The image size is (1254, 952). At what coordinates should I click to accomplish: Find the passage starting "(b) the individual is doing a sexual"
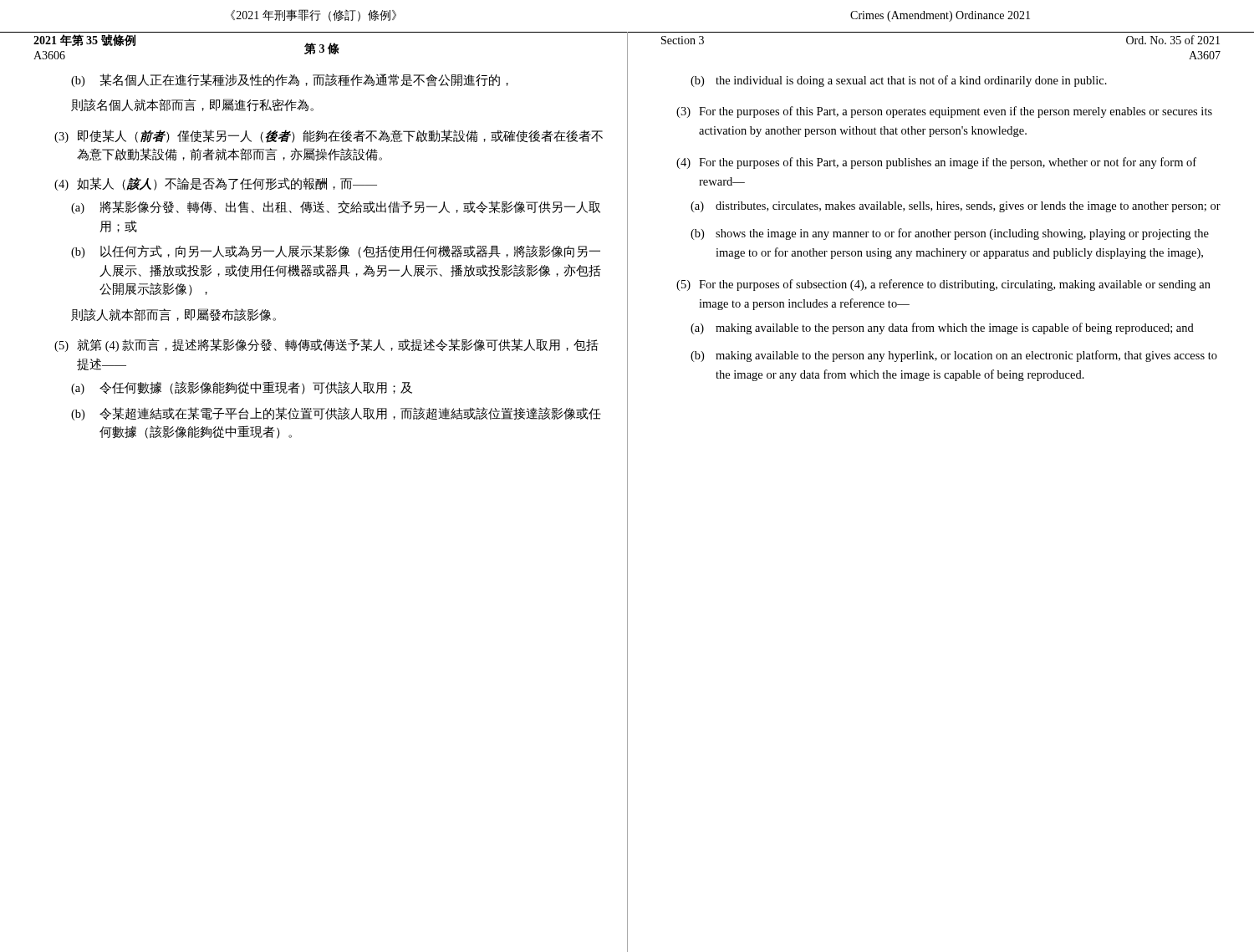pyautogui.click(x=956, y=81)
